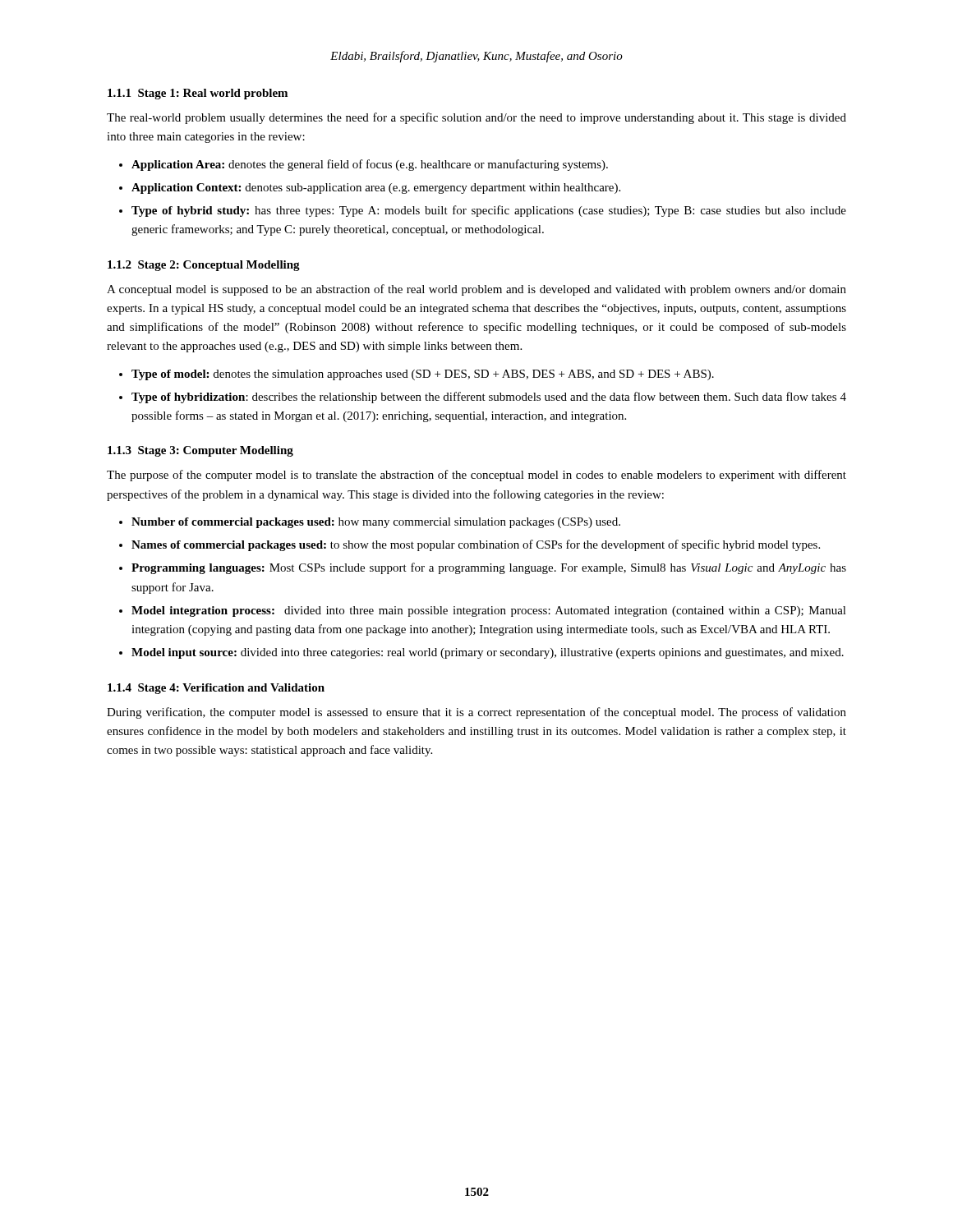The width and height of the screenshot is (953, 1232).
Task: Locate the block of text that opens with "A conceptual model is supposed to"
Action: pyautogui.click(x=476, y=317)
